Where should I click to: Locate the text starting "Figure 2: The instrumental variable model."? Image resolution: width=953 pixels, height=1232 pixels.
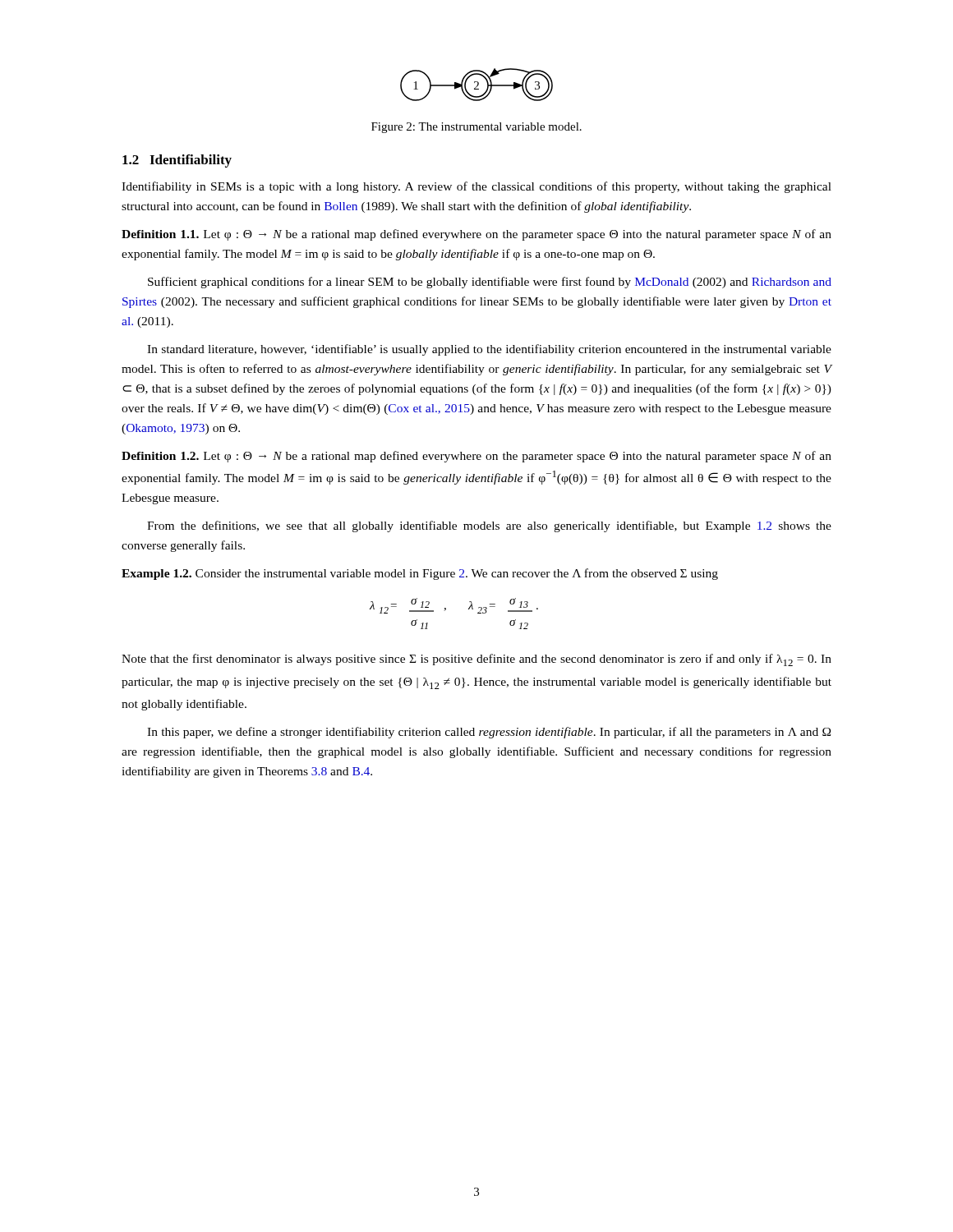point(476,126)
